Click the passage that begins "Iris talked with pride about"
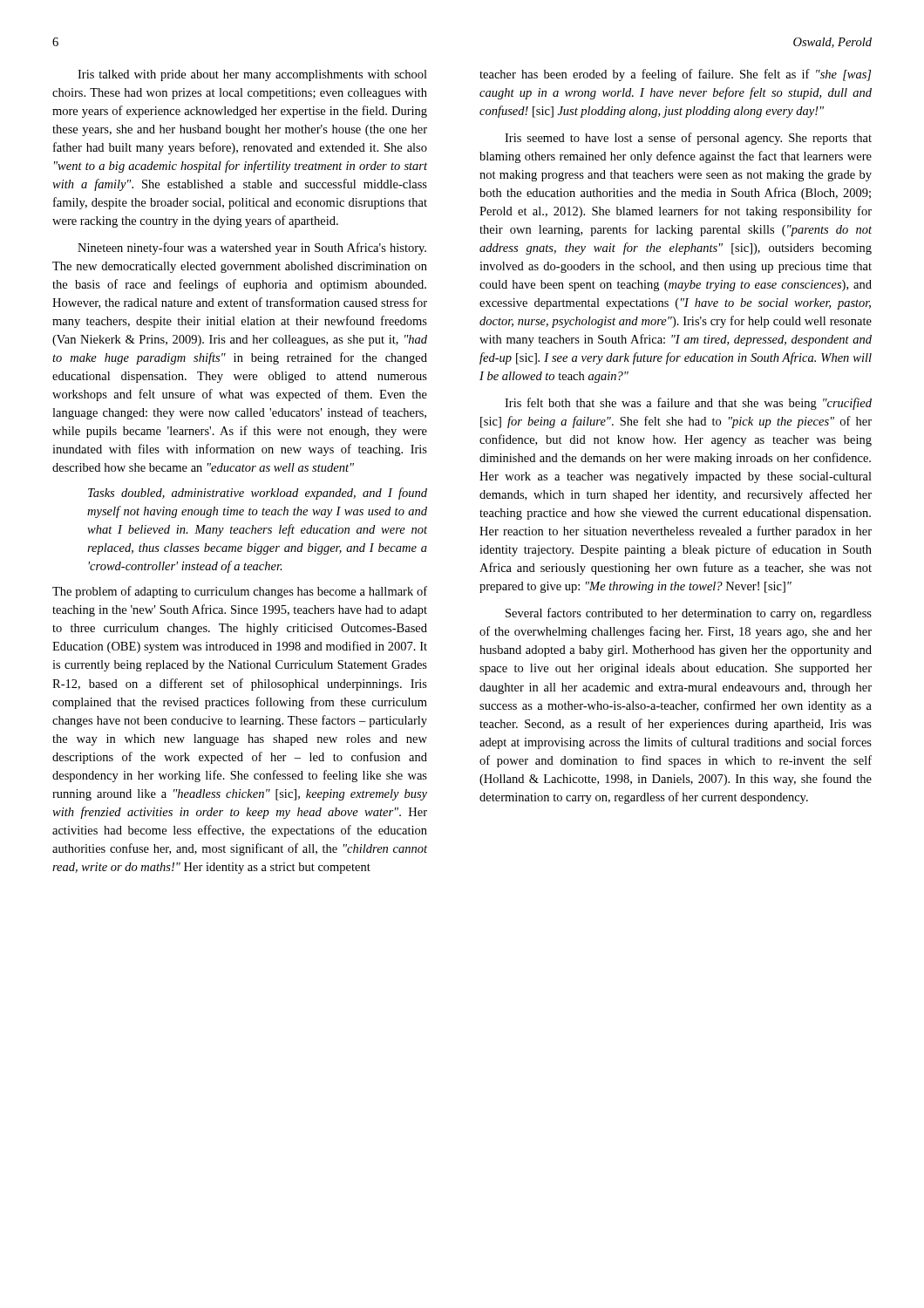 pyautogui.click(x=240, y=148)
